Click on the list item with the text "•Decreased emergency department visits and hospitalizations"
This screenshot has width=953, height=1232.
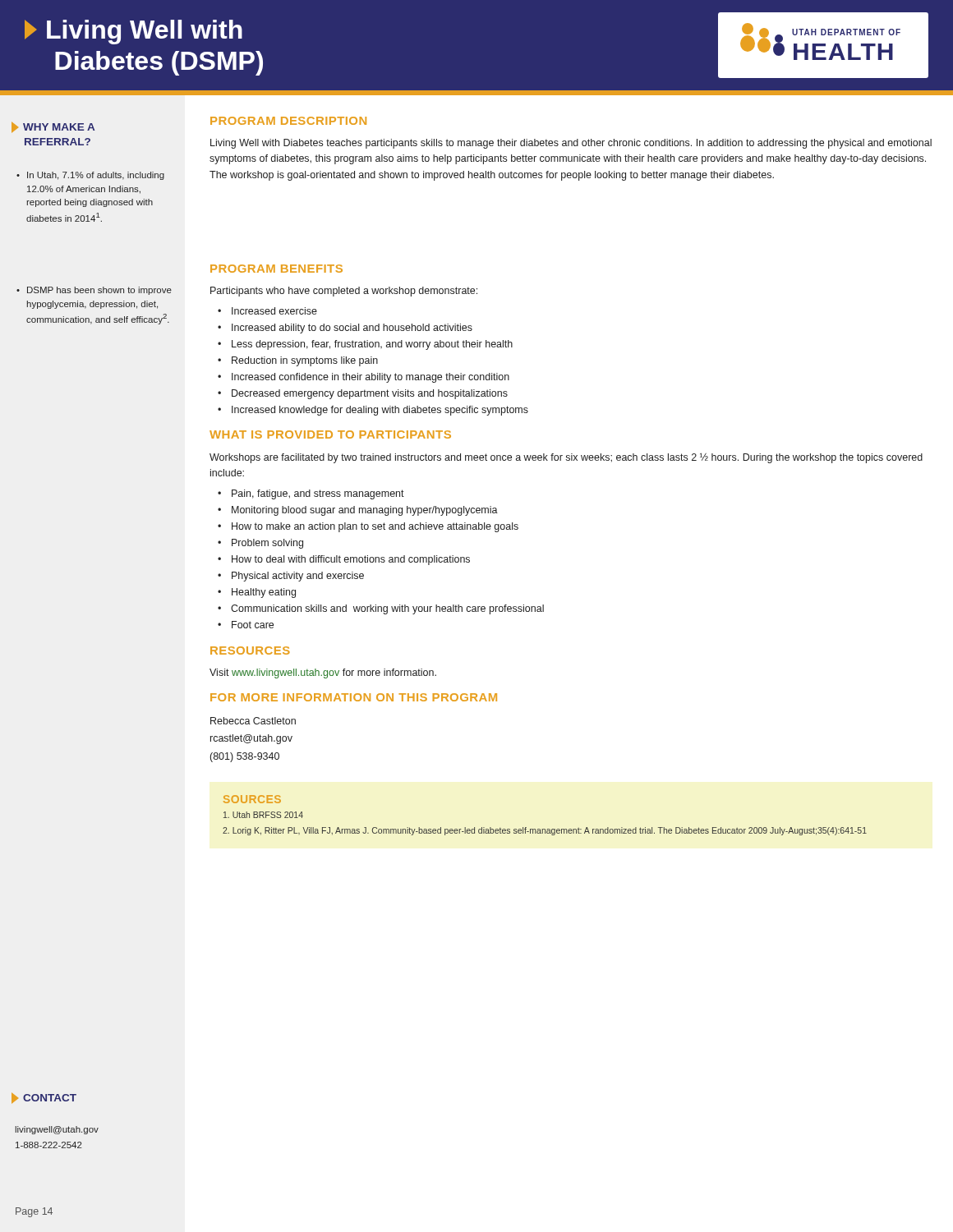pos(363,394)
